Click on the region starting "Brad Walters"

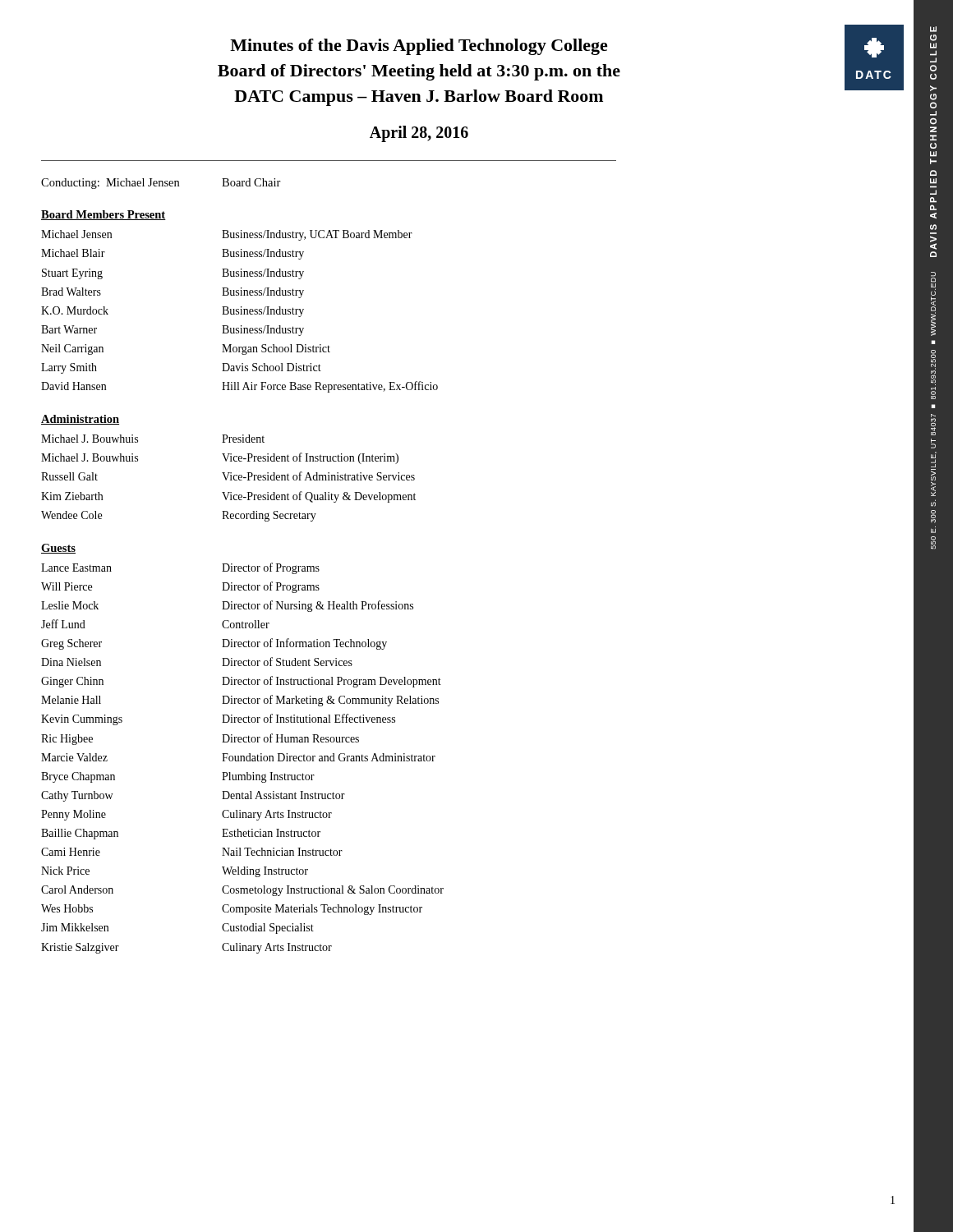coord(71,292)
